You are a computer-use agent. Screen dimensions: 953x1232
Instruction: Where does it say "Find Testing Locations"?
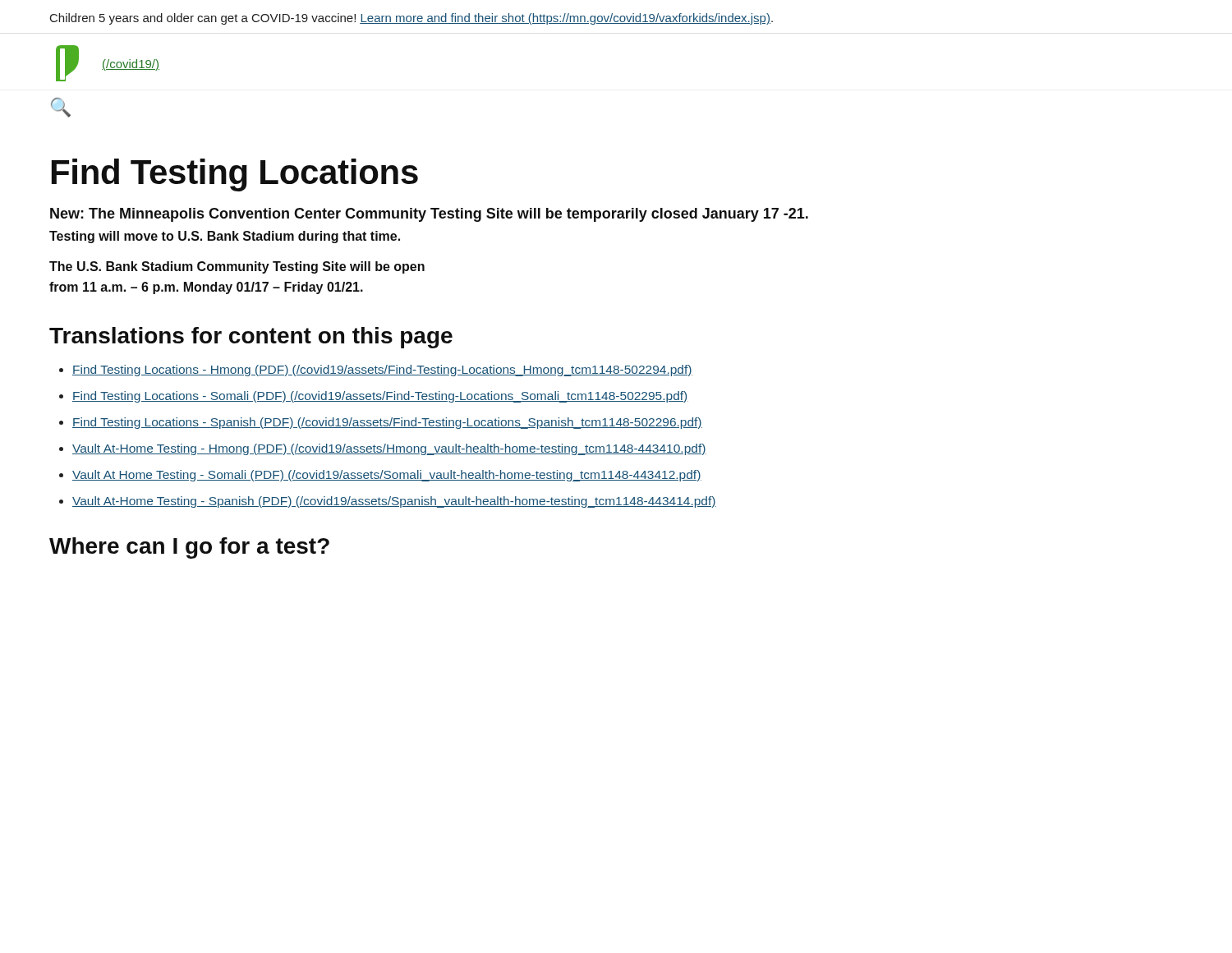click(x=235, y=175)
